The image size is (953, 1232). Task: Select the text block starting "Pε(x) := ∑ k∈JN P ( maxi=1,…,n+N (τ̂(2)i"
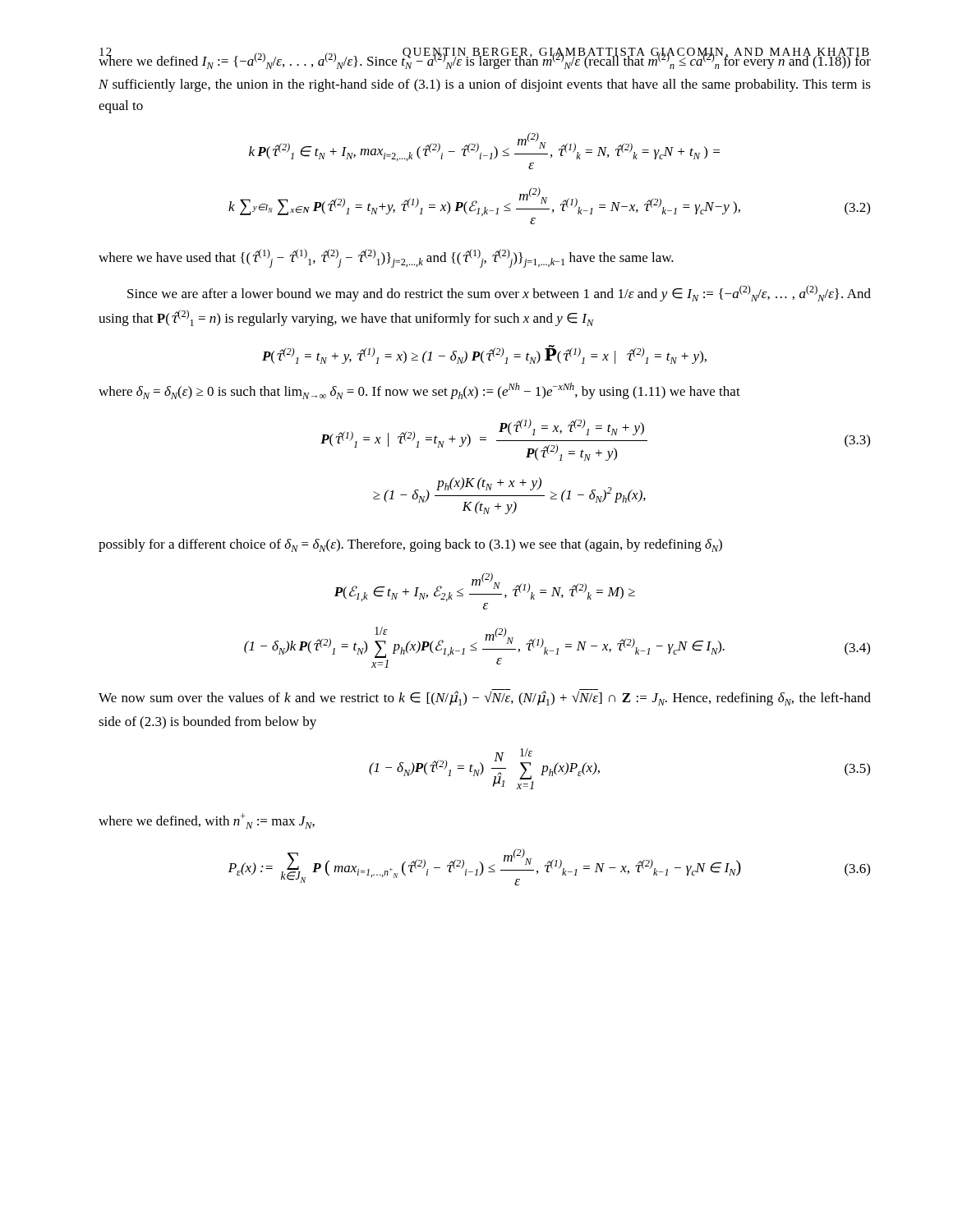(x=549, y=869)
